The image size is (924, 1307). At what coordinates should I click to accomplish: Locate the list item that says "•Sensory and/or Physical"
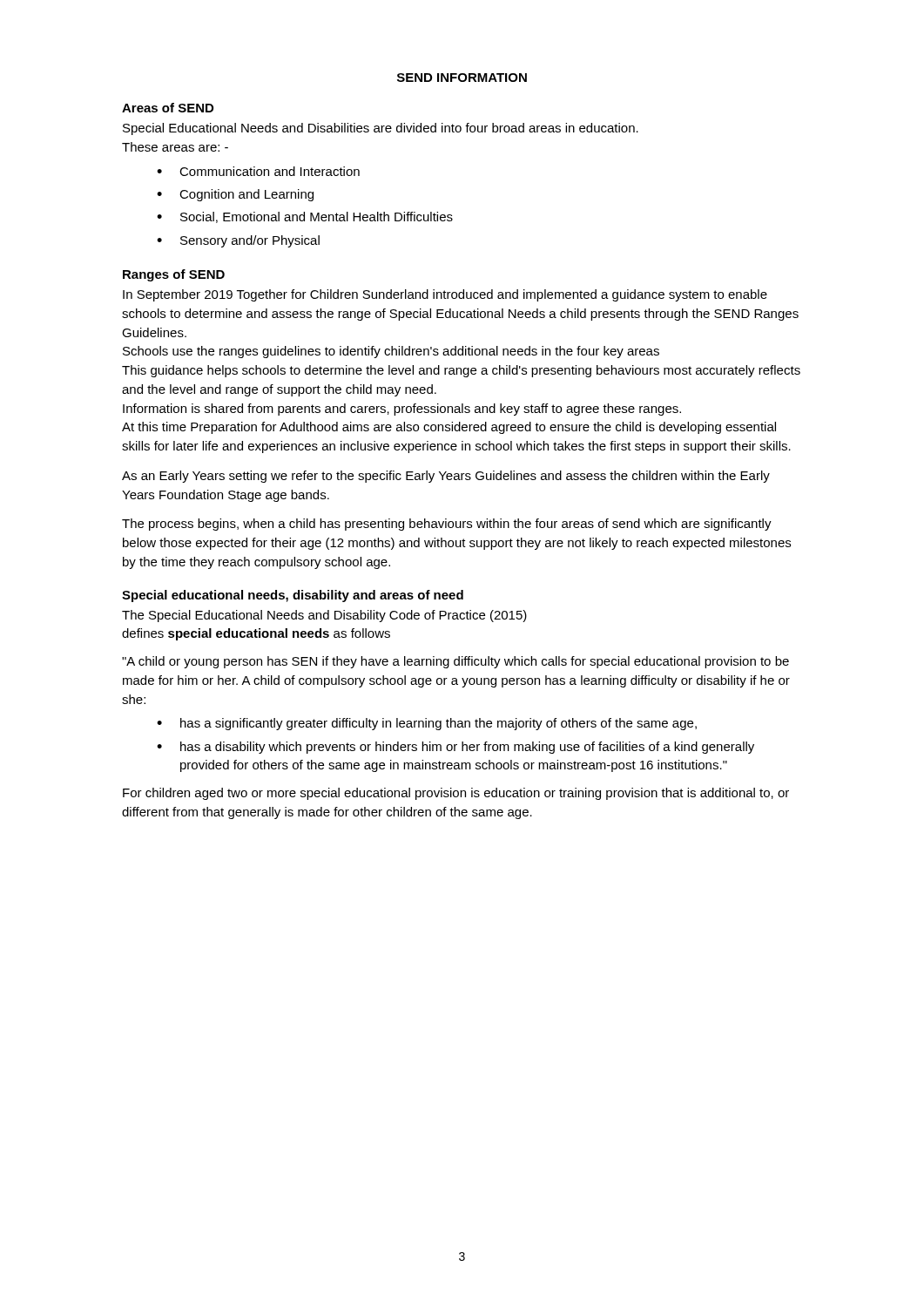pos(239,241)
